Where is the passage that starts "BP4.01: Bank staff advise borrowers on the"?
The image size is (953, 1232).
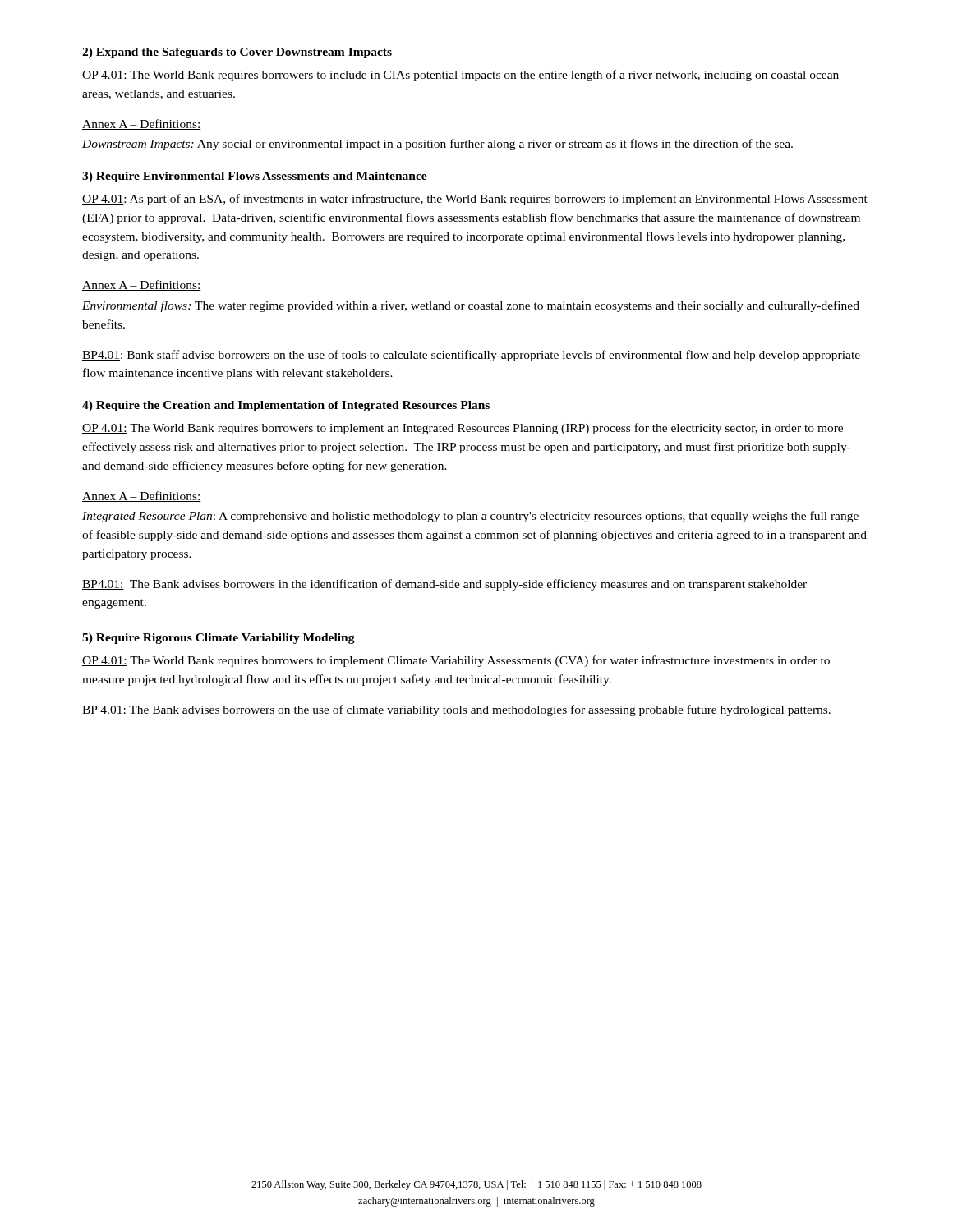[x=471, y=363]
